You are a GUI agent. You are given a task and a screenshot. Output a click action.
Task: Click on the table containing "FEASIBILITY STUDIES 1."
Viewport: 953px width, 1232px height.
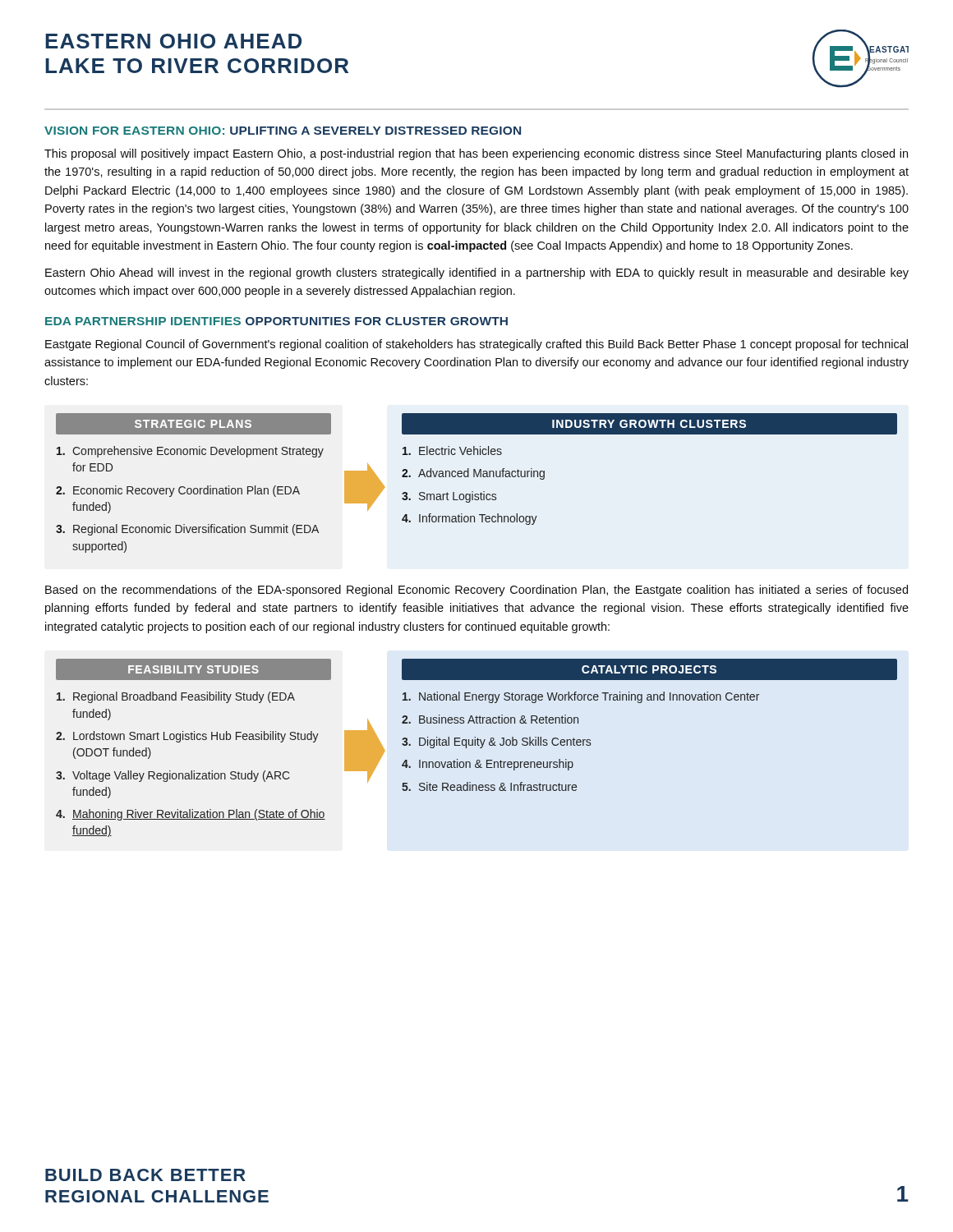476,751
